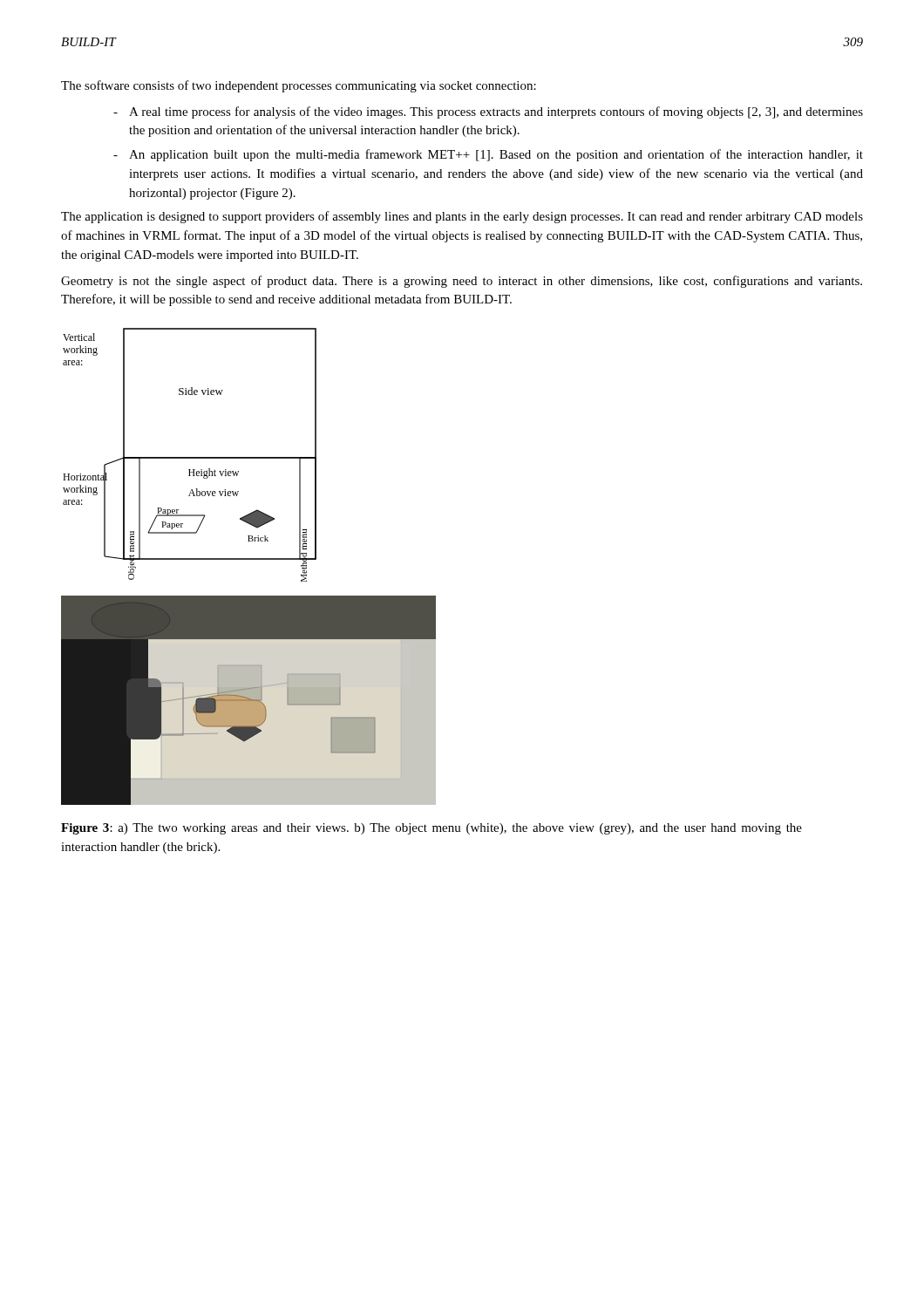Click the passage that begins "The application is designed"

tap(462, 235)
